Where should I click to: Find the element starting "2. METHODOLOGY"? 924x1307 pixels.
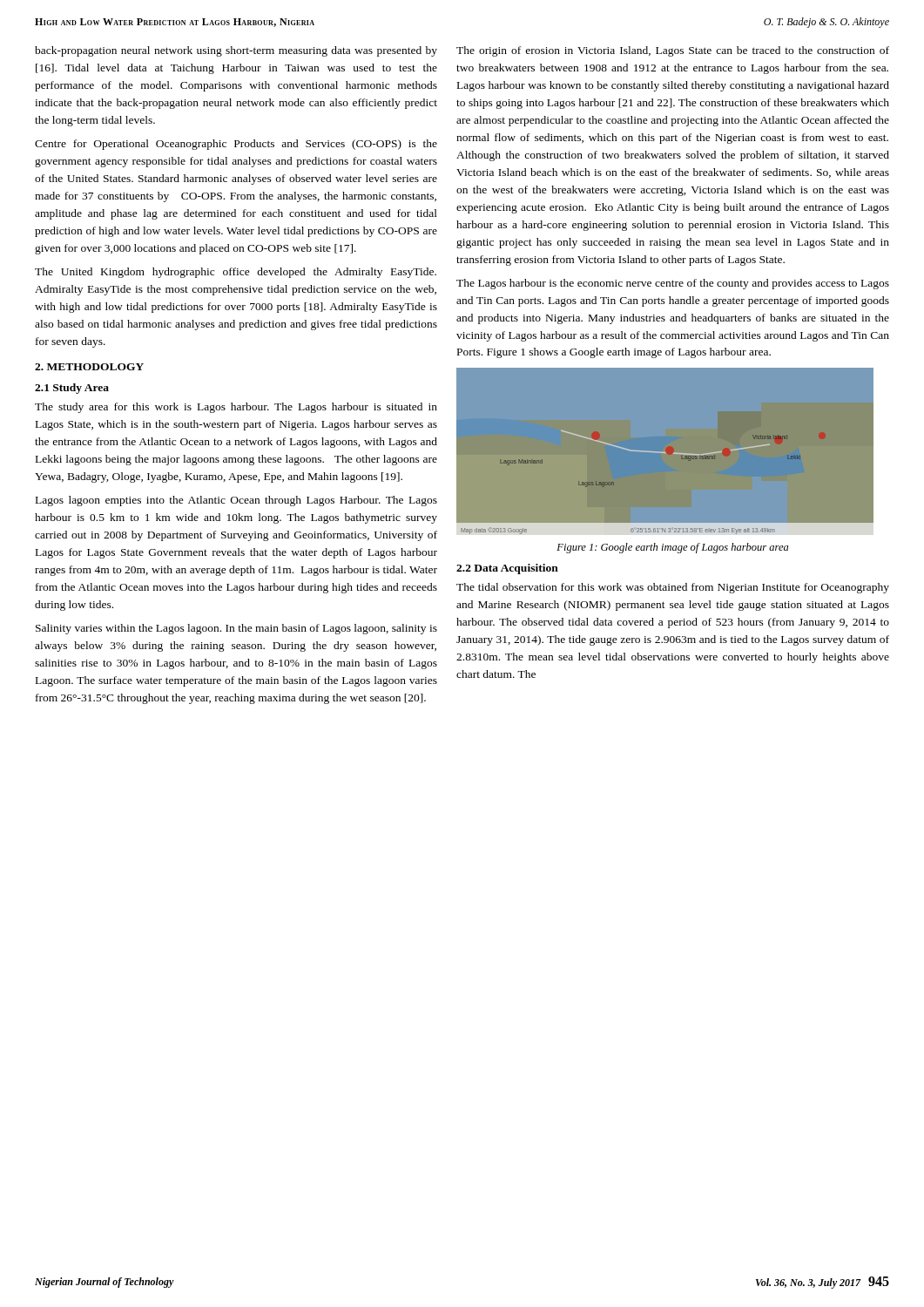click(89, 367)
